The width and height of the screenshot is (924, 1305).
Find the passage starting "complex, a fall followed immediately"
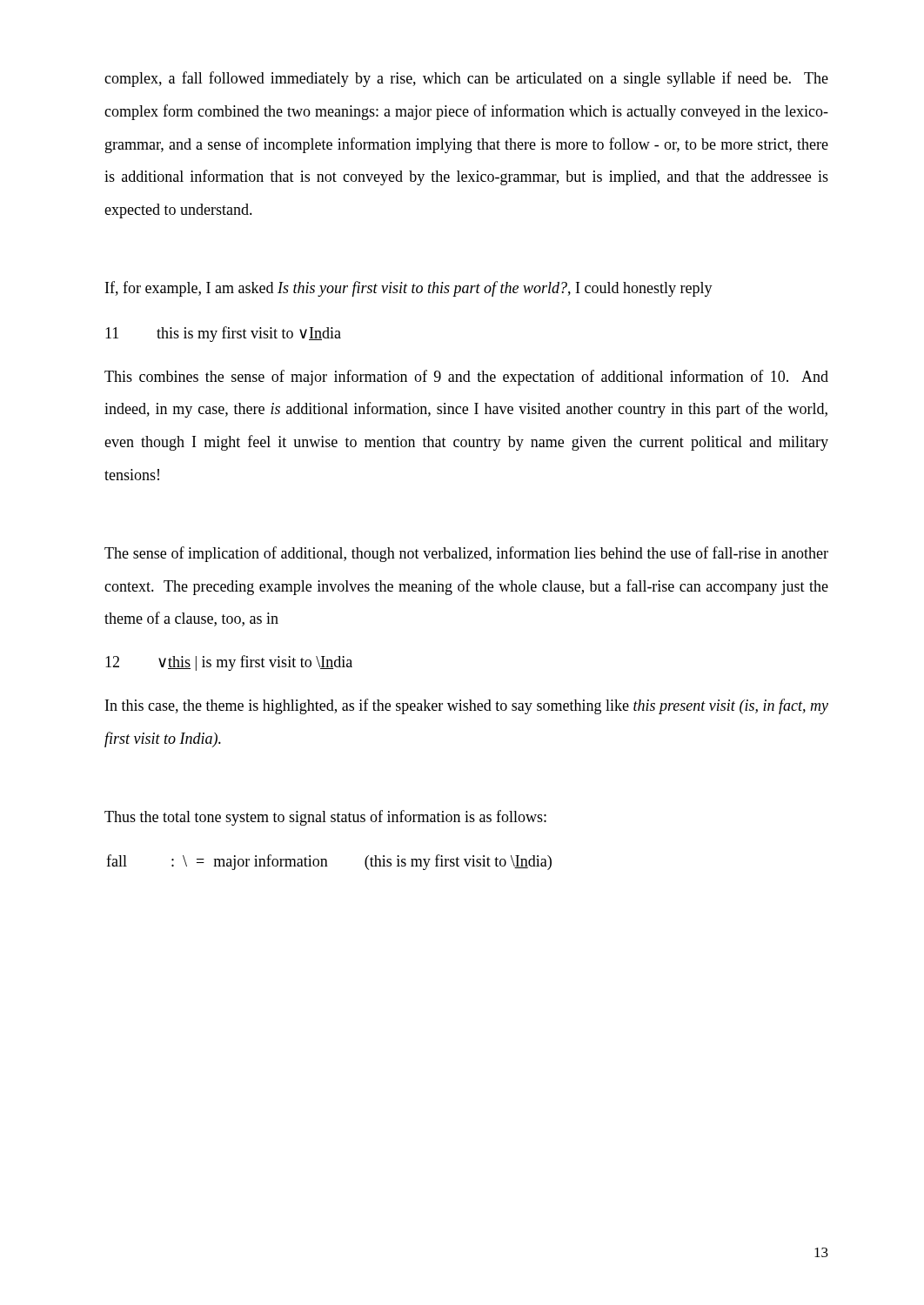pos(466,145)
